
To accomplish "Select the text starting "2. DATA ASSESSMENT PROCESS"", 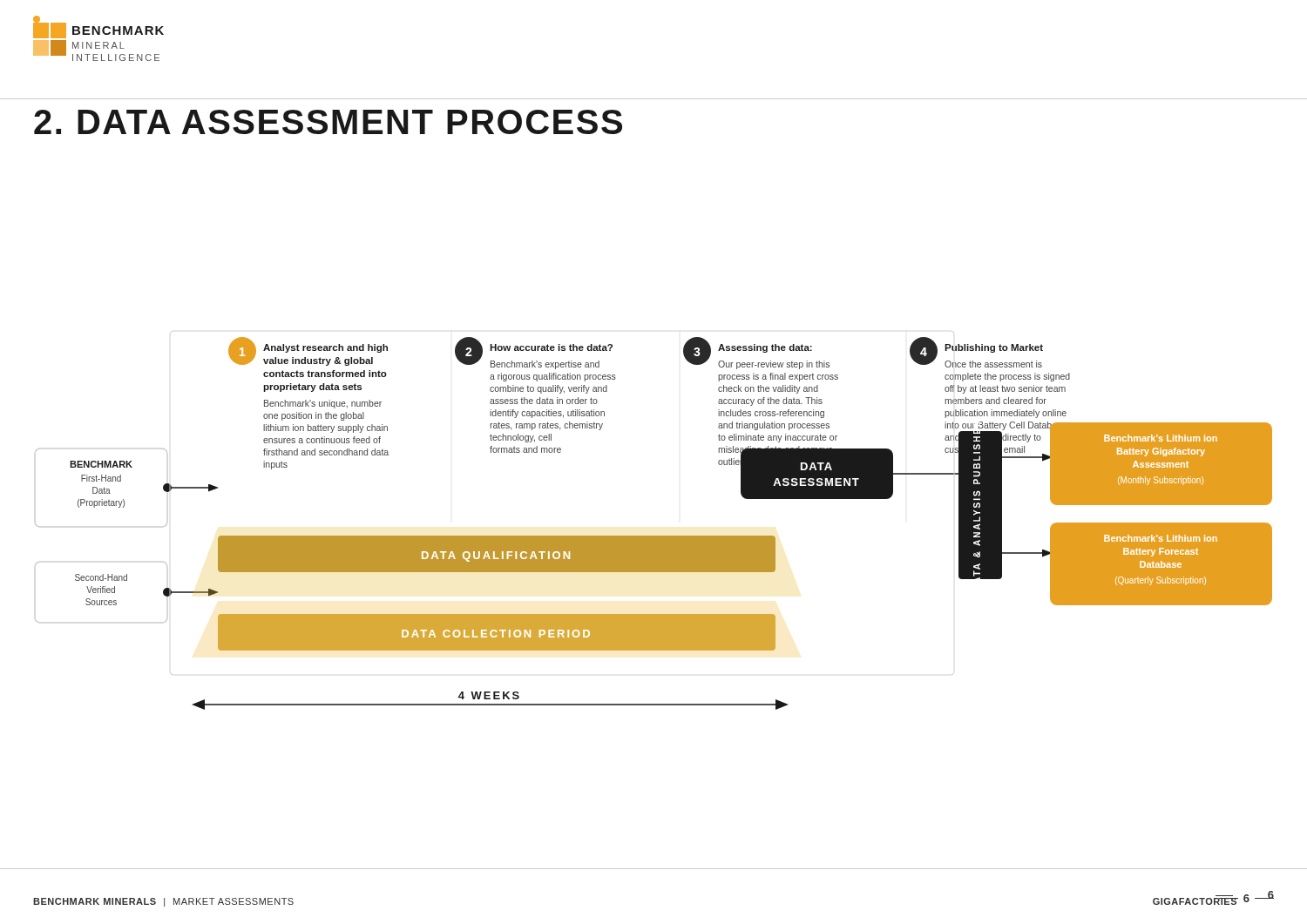I will 329,122.
